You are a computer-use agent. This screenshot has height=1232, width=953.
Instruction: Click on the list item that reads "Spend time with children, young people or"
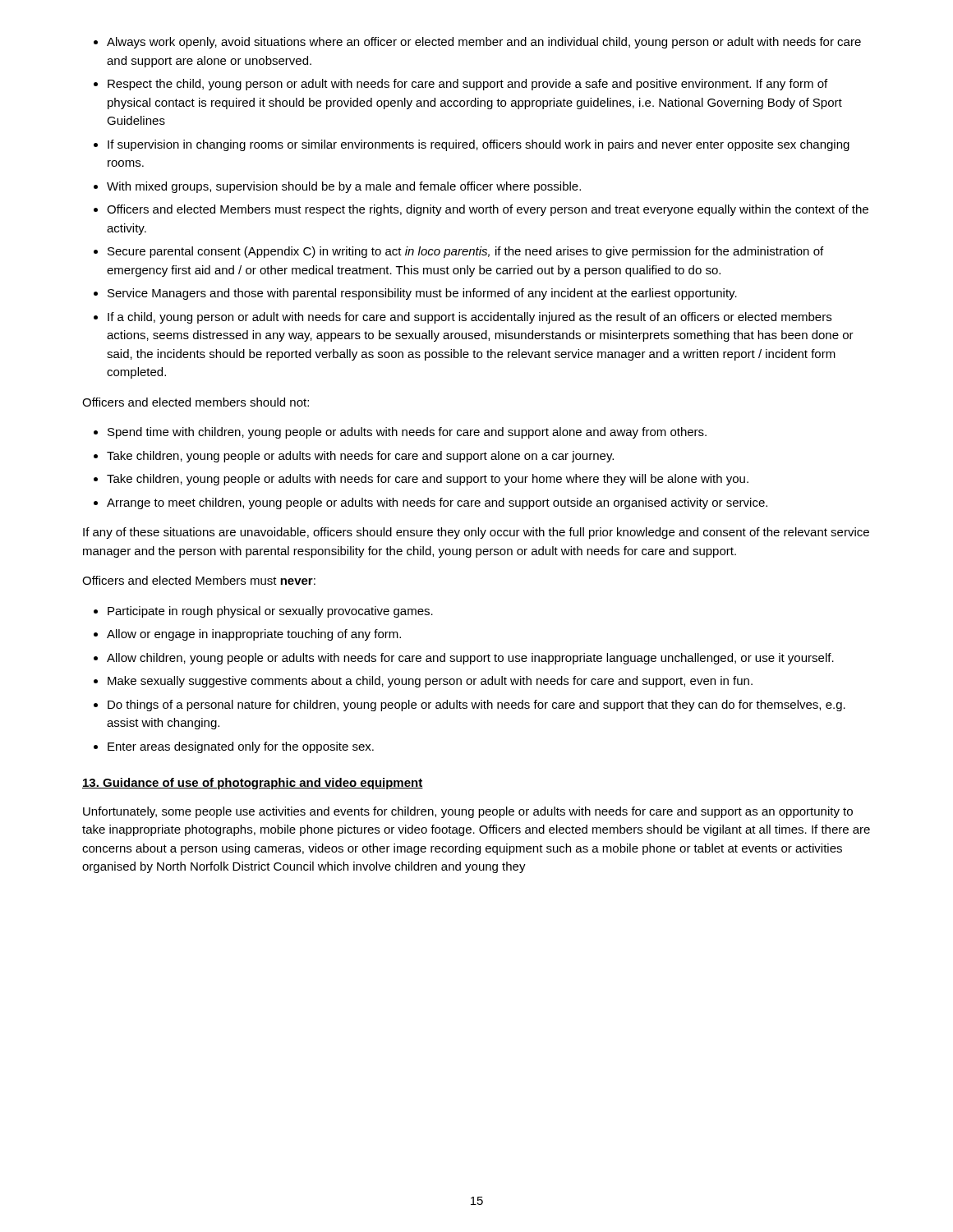click(407, 432)
